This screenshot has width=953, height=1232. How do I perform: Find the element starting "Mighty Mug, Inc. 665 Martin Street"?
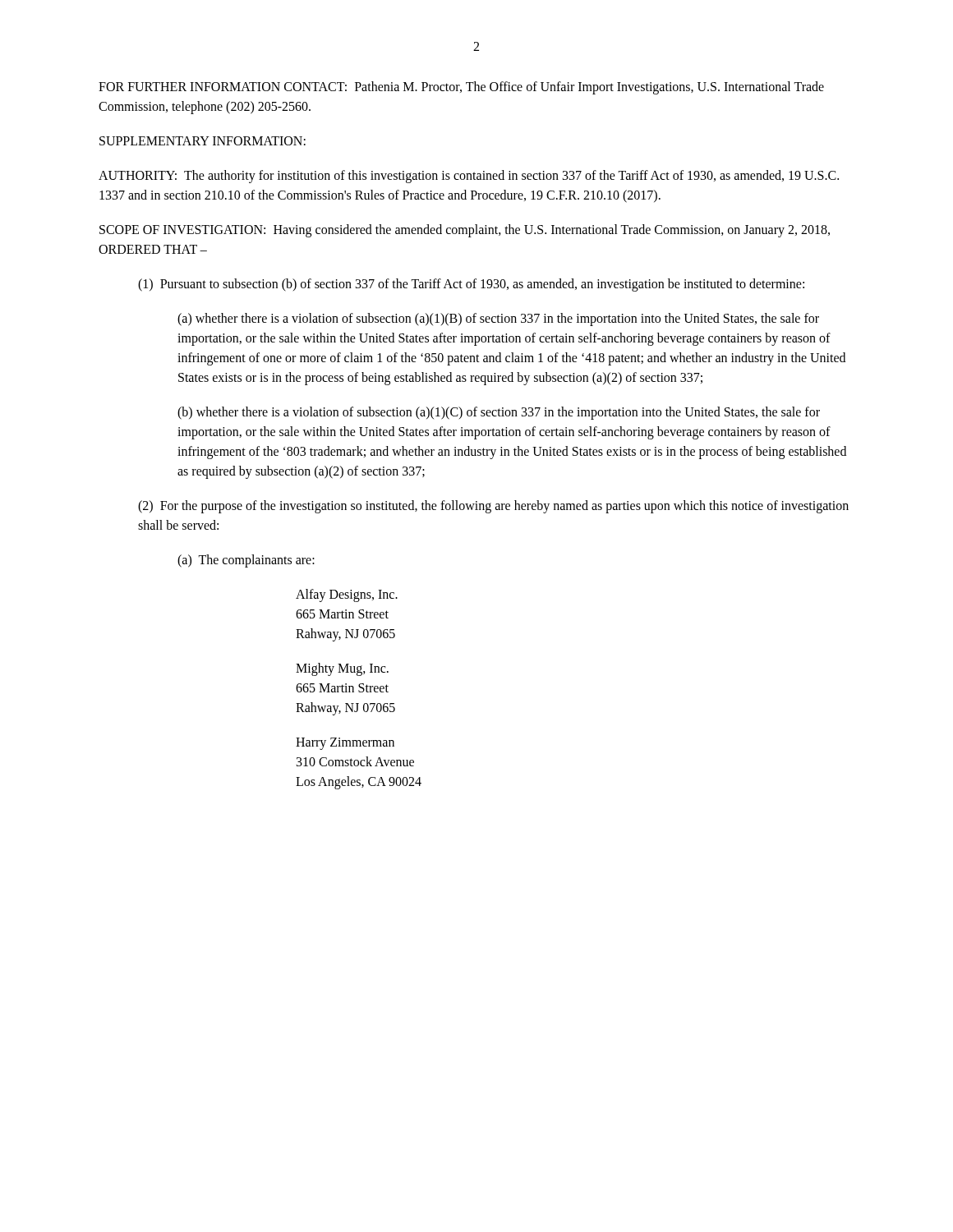coord(346,688)
